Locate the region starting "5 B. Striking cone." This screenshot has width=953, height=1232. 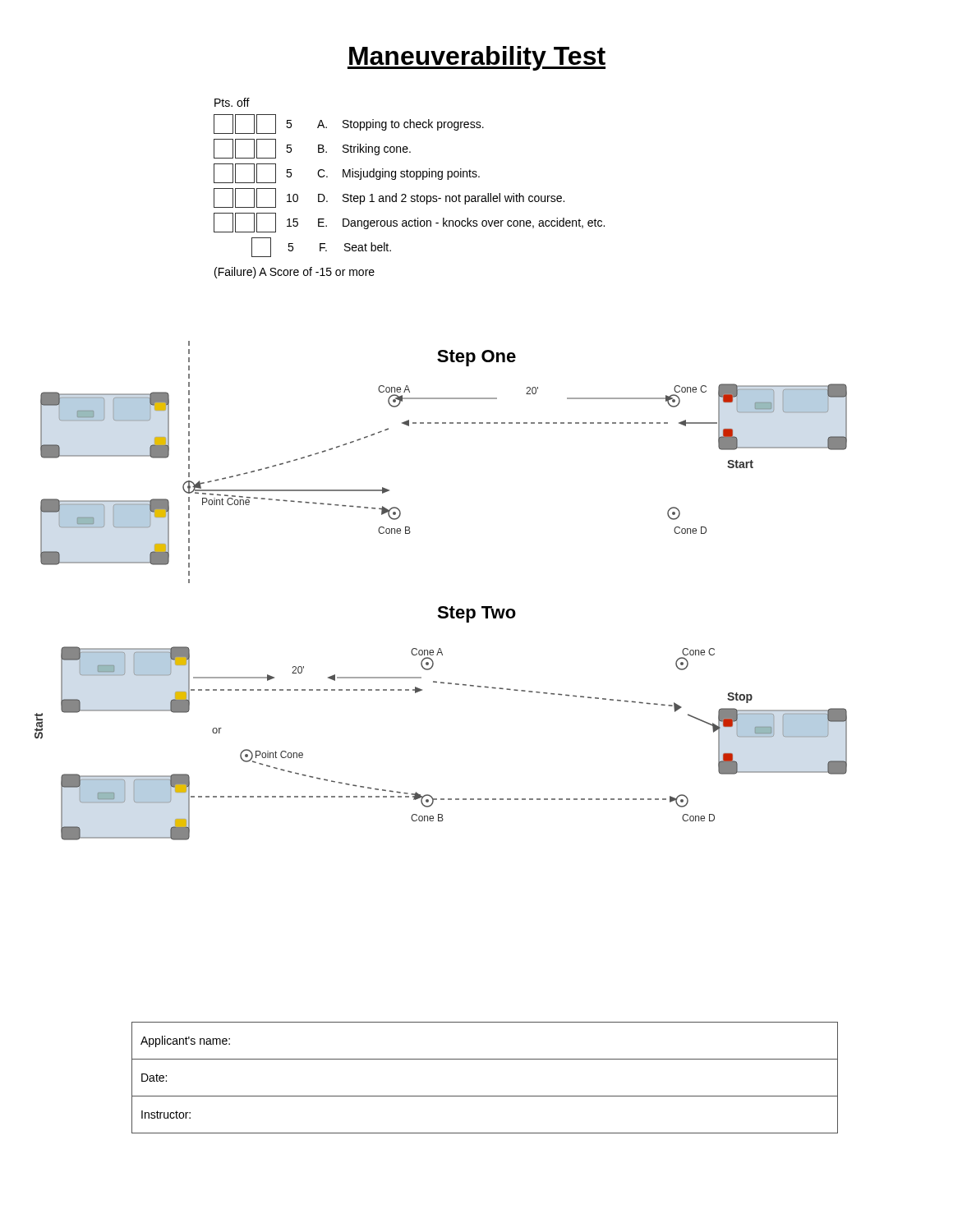(312, 149)
